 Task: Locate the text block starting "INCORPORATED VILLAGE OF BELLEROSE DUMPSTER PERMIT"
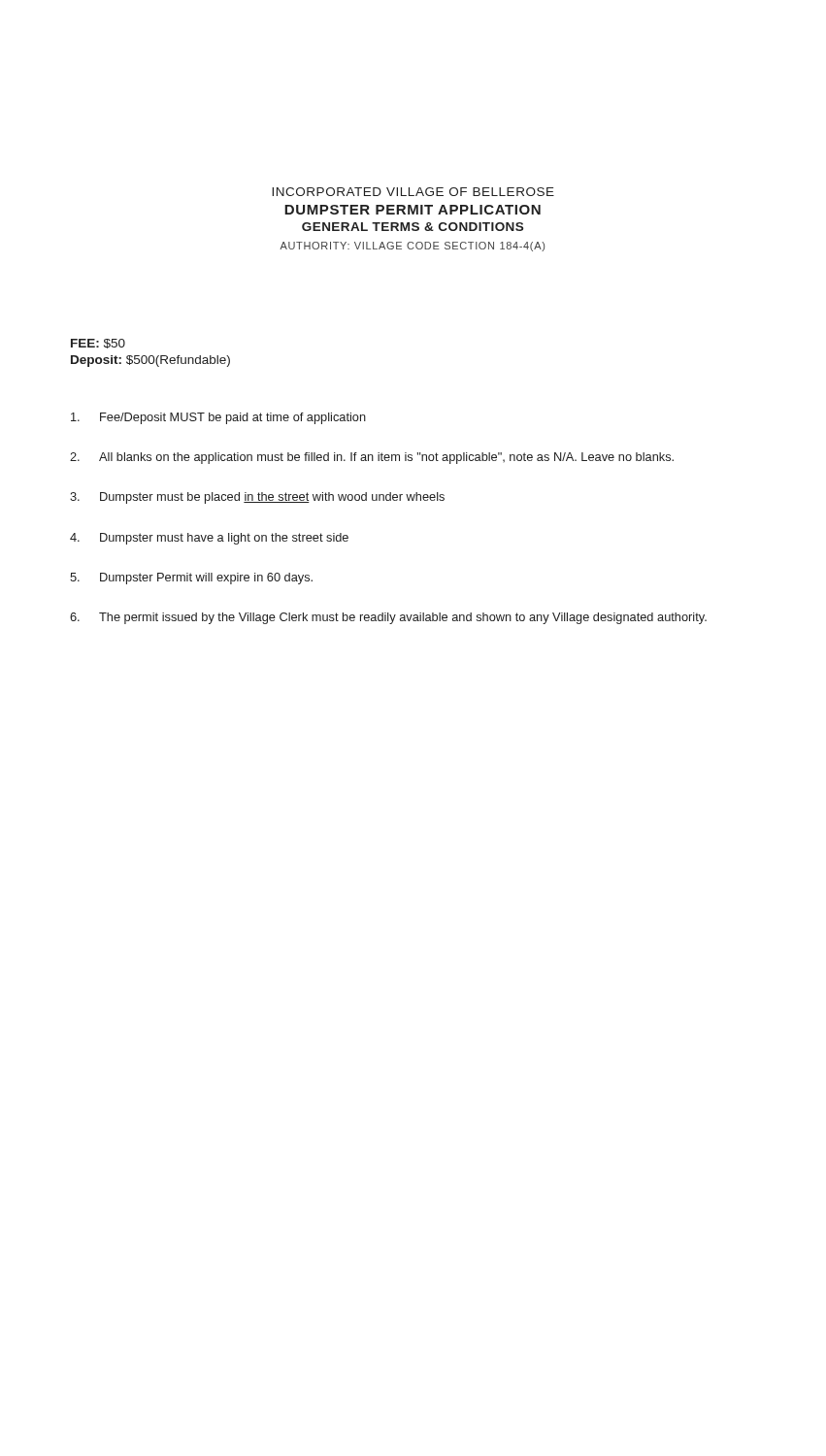coord(413,218)
